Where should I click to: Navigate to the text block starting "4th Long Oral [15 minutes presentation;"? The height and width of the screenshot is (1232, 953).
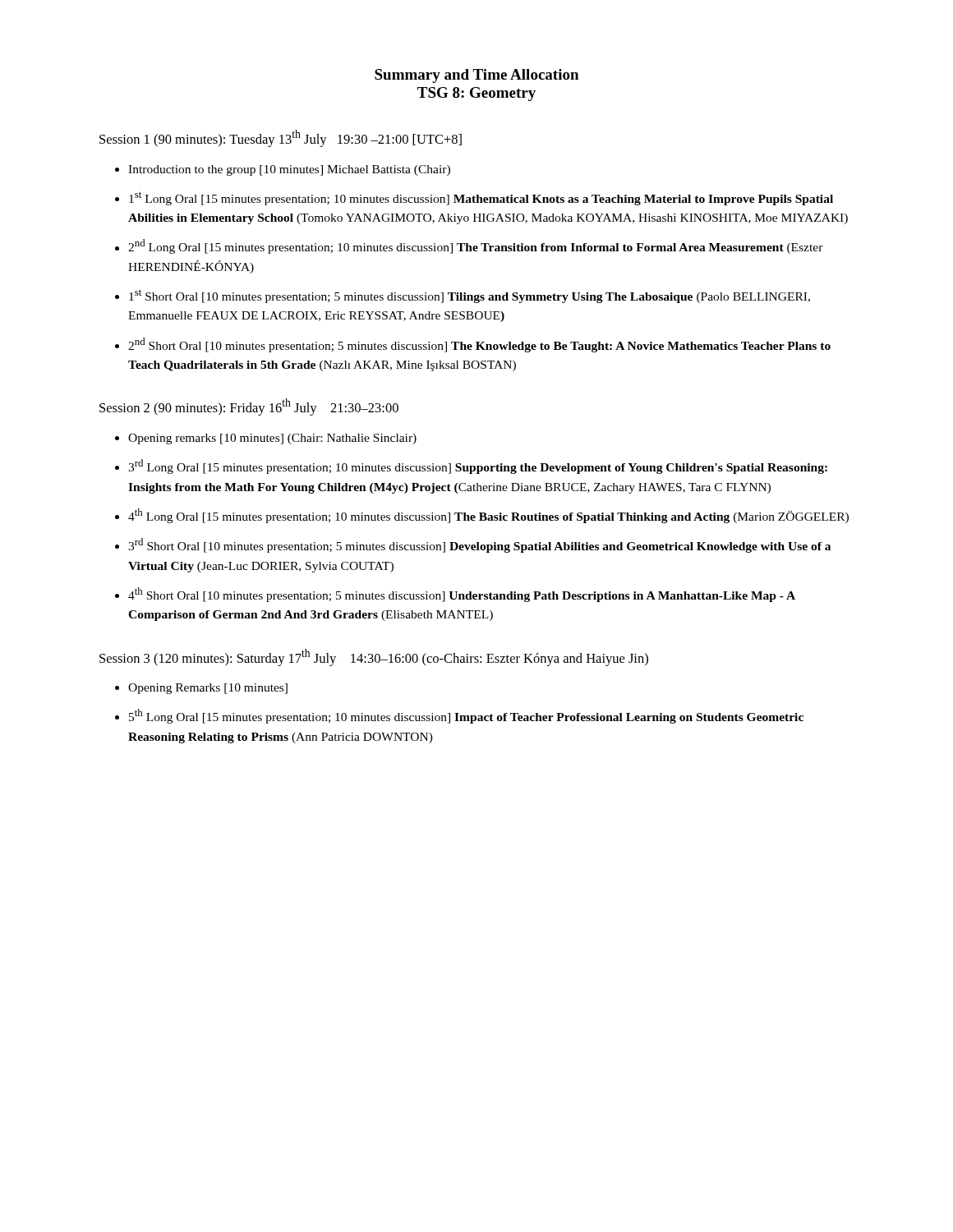(489, 514)
